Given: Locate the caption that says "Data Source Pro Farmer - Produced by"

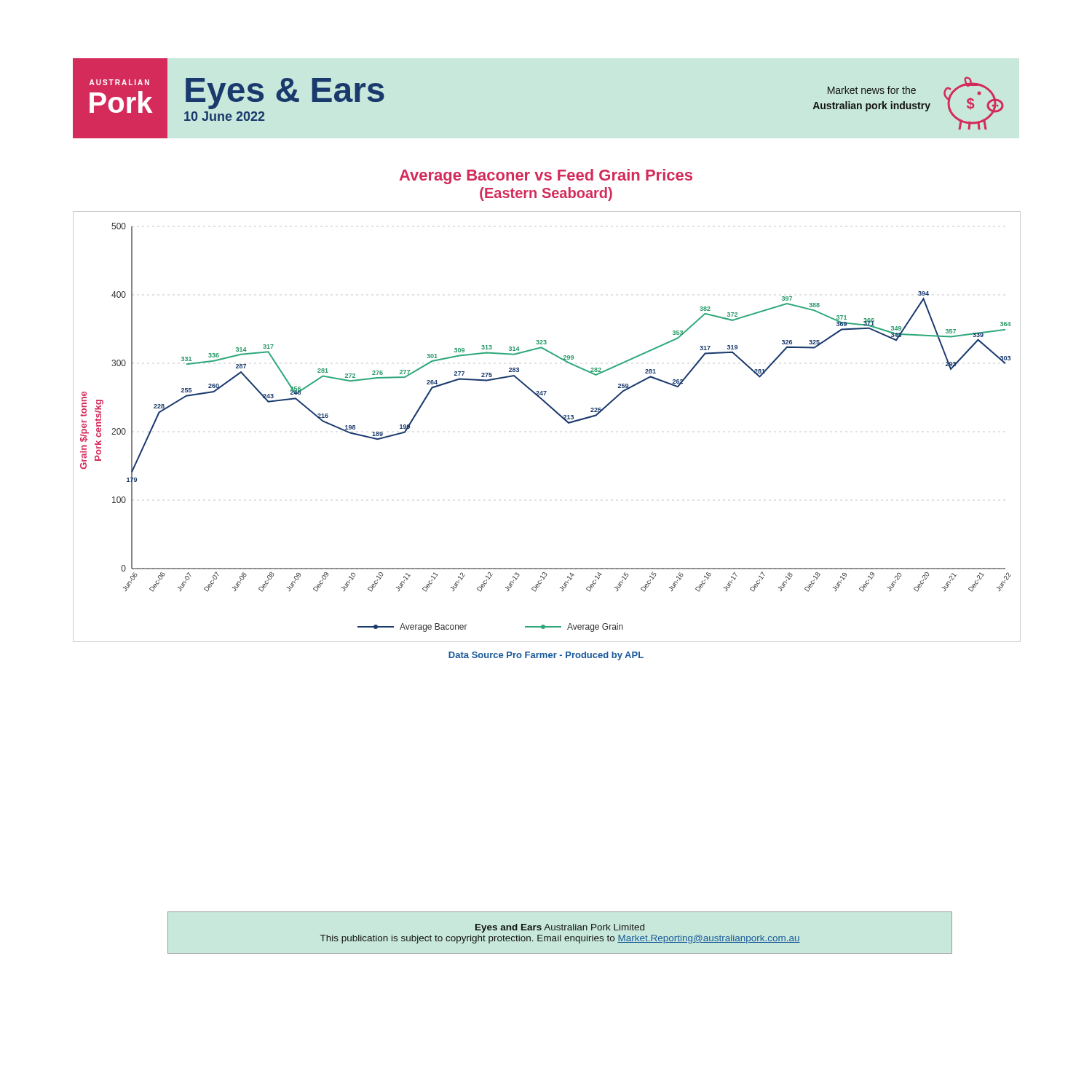Looking at the screenshot, I should tap(546, 655).
